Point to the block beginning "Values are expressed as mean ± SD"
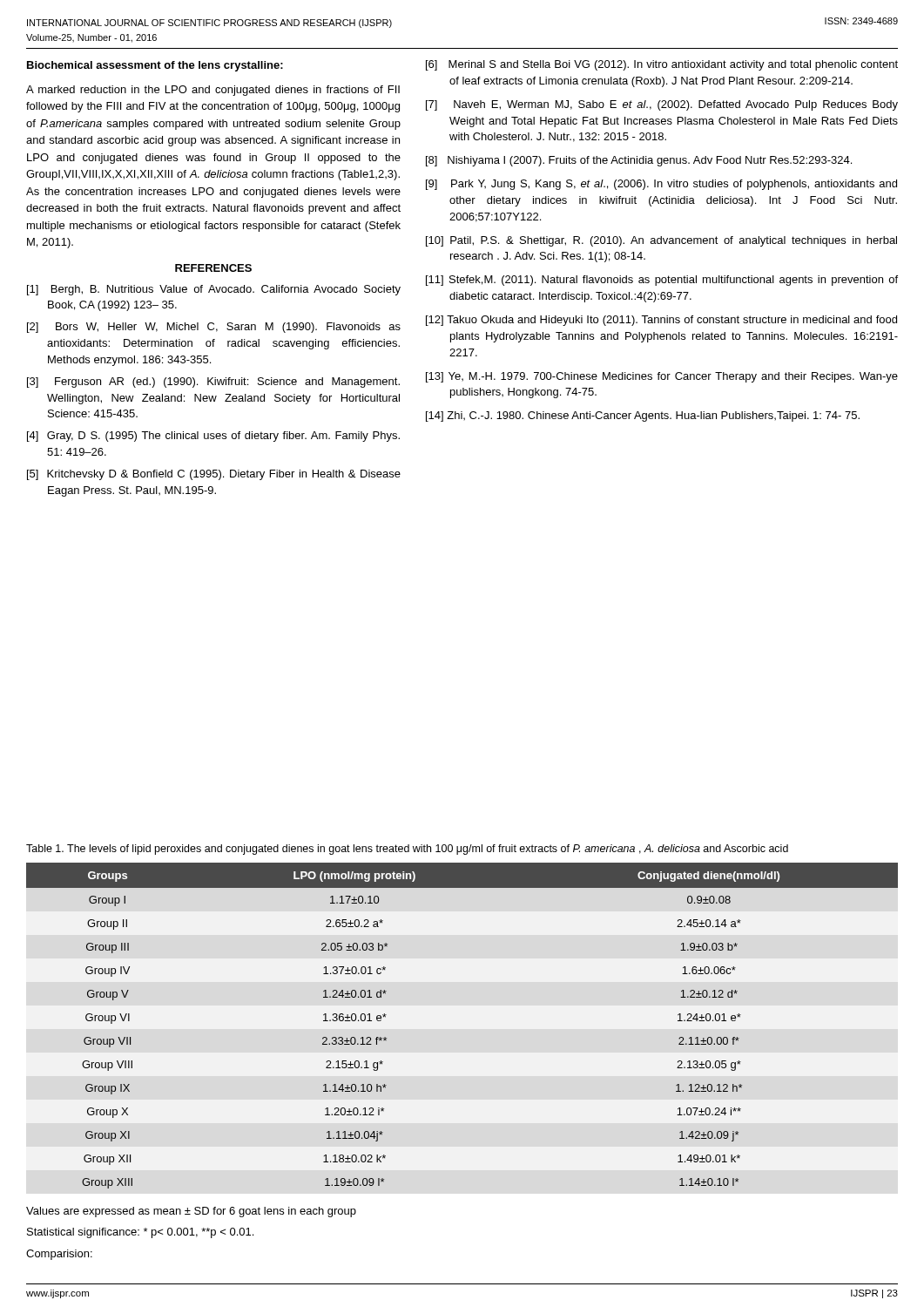Viewport: 924px width, 1307px height. [x=191, y=1210]
